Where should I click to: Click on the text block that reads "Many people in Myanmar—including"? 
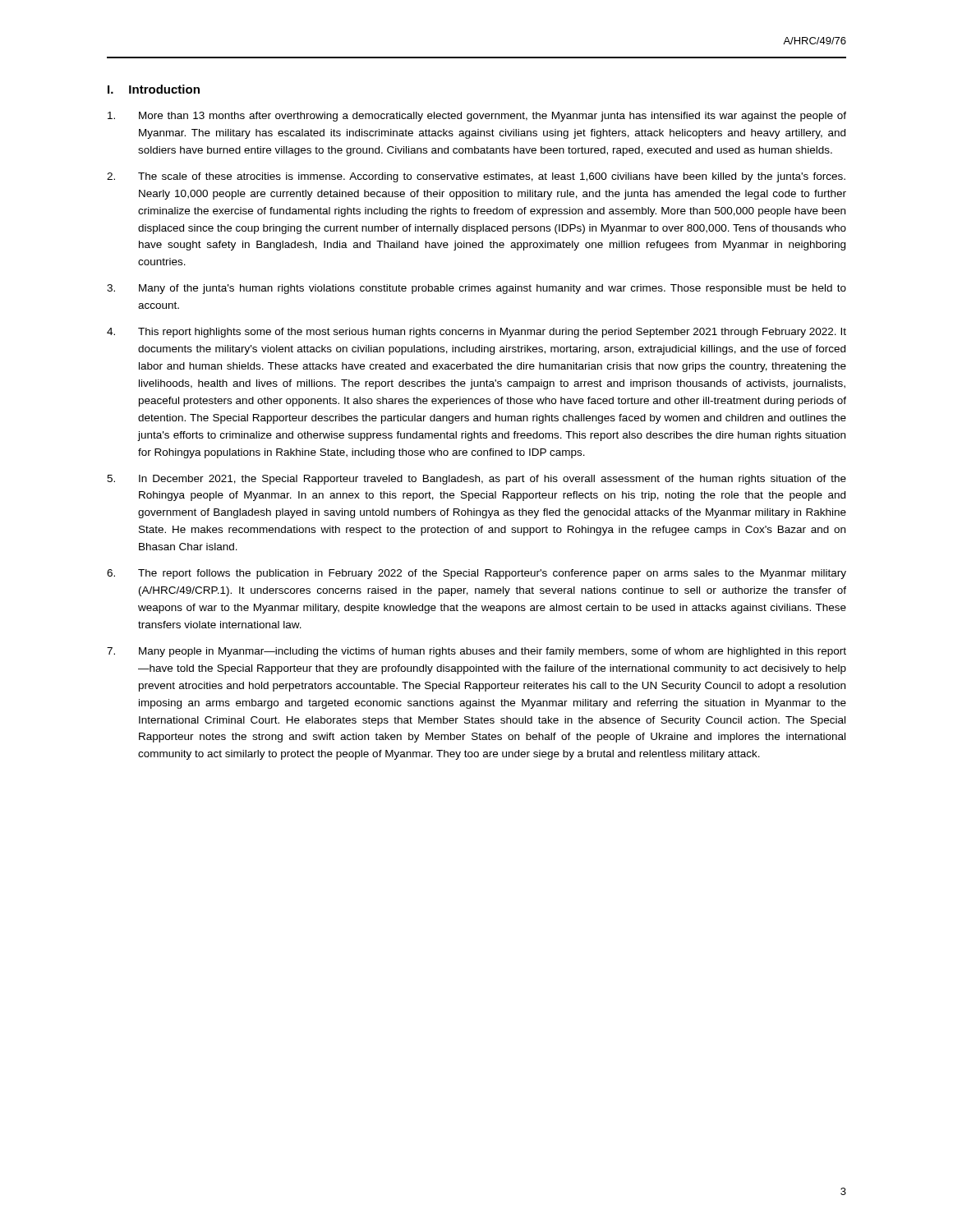[x=476, y=703]
